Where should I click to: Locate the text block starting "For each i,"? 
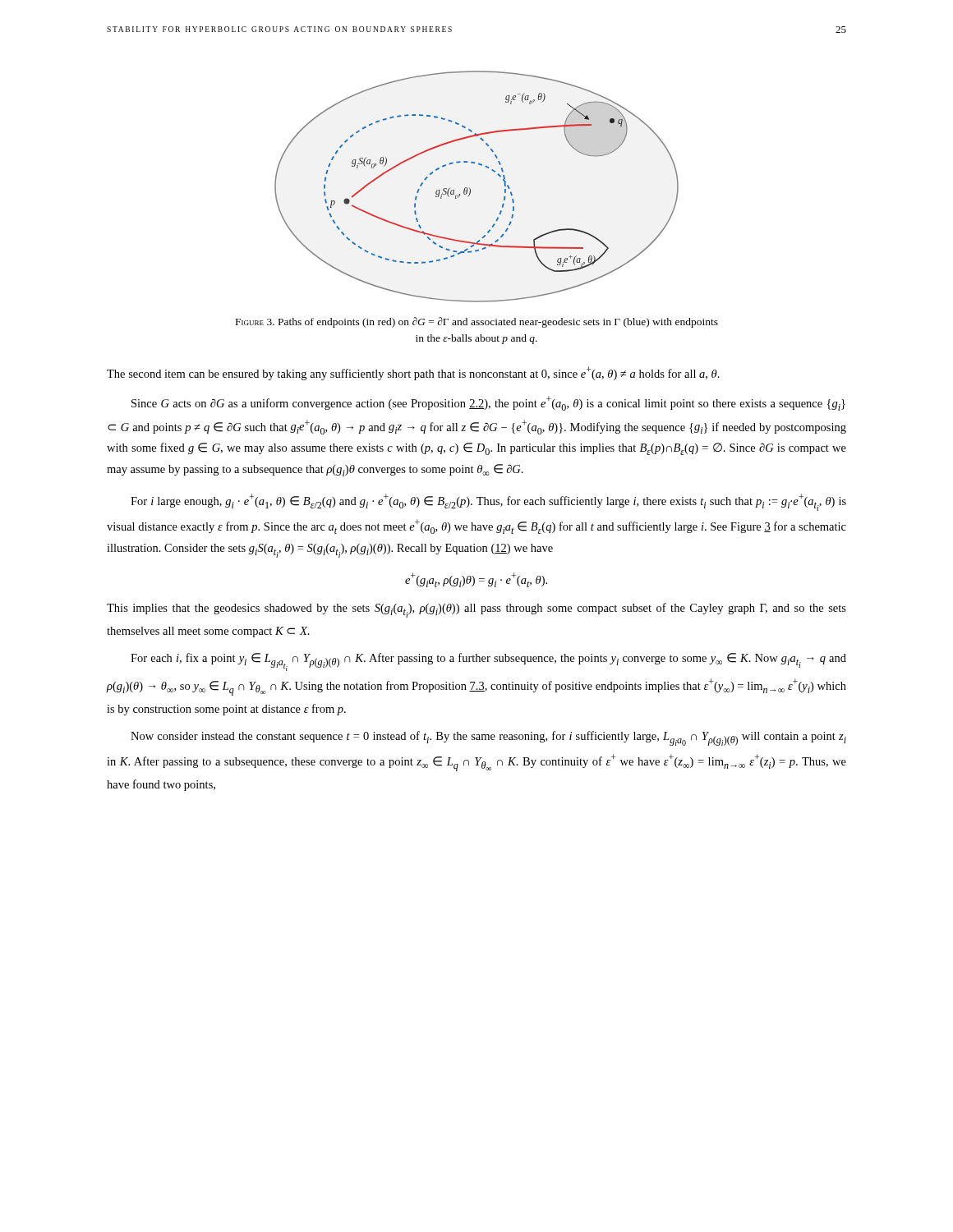tap(476, 683)
